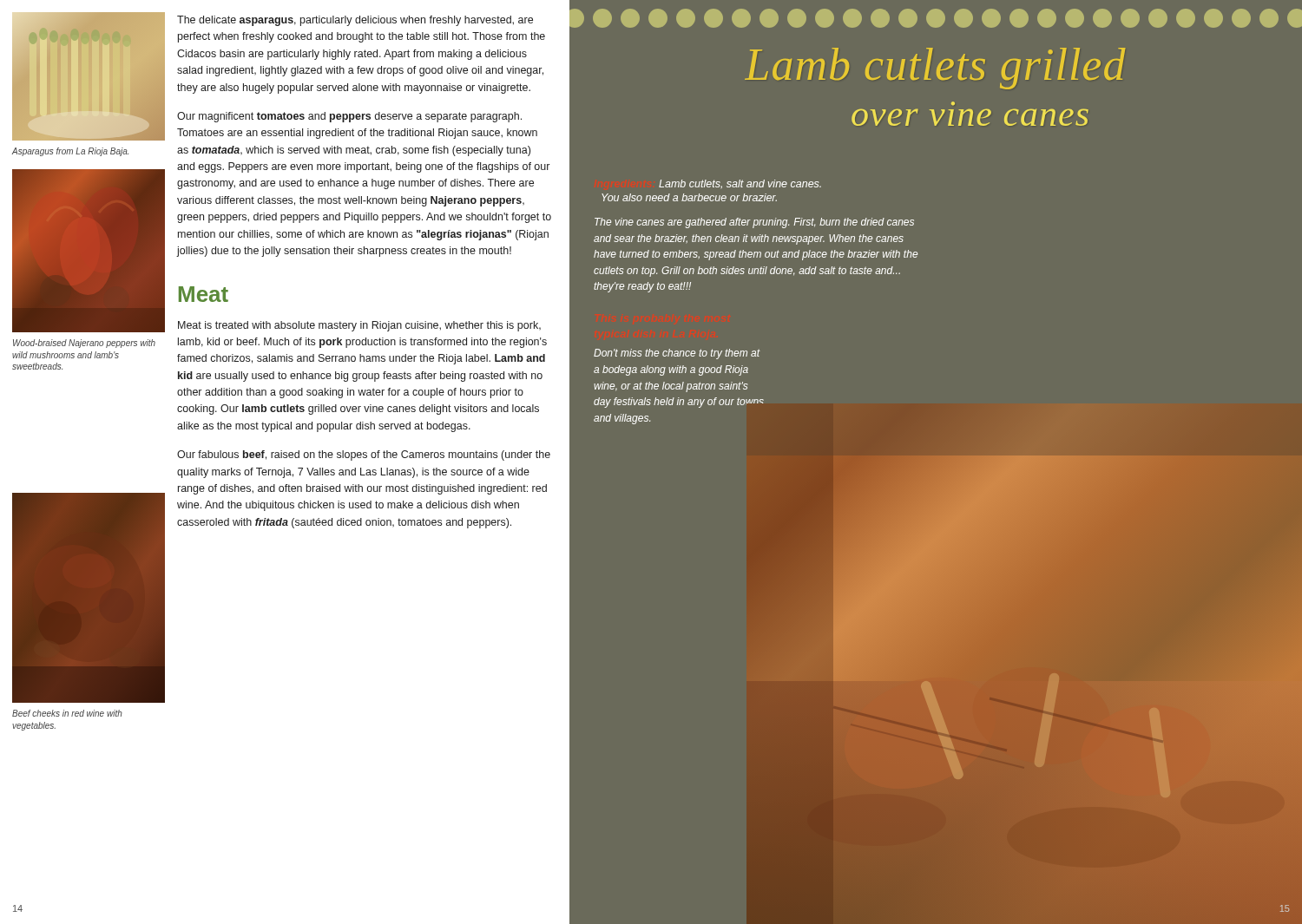
Task: Find the section header
Action: click(x=203, y=294)
